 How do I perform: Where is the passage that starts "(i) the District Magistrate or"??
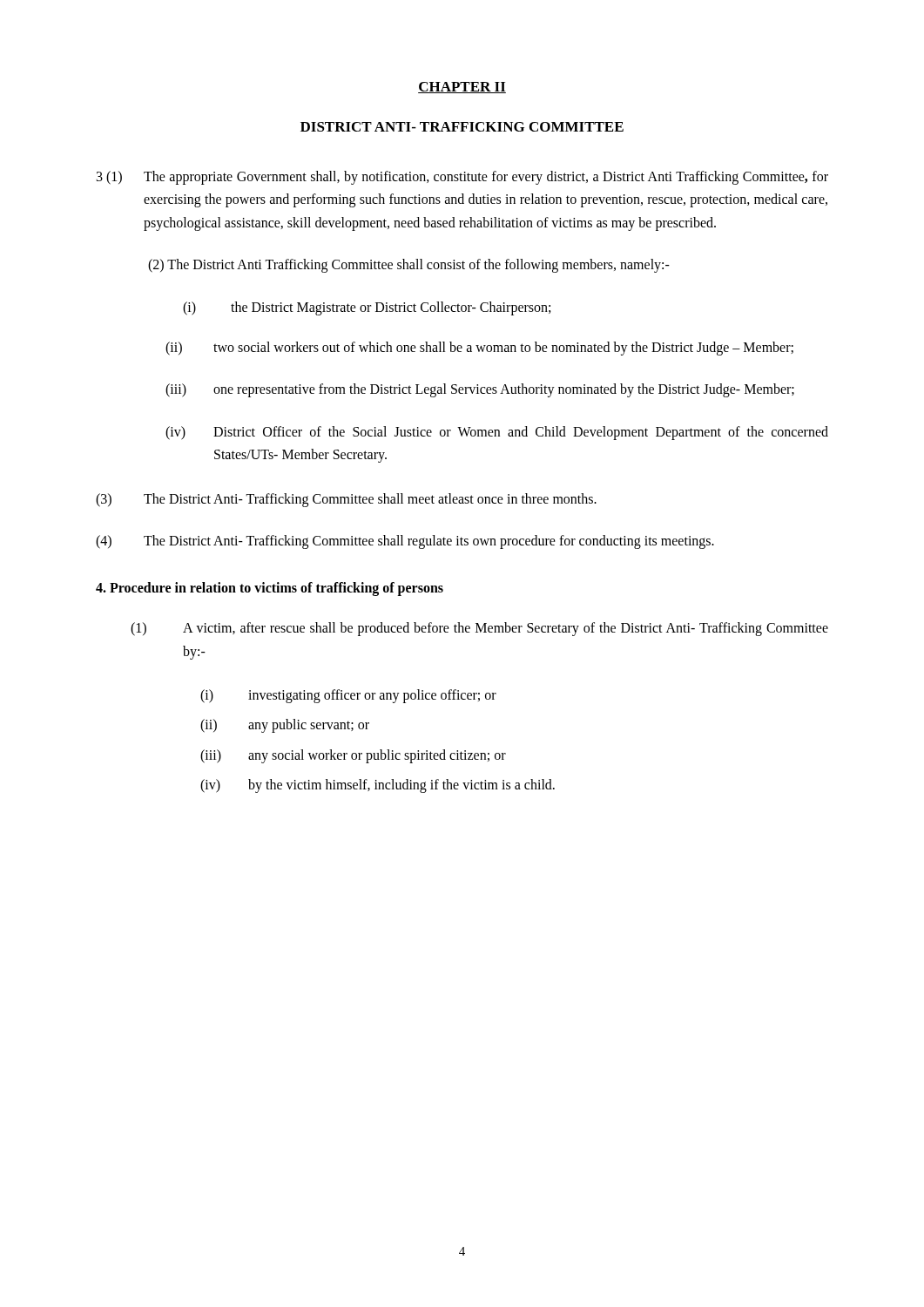[x=506, y=307]
